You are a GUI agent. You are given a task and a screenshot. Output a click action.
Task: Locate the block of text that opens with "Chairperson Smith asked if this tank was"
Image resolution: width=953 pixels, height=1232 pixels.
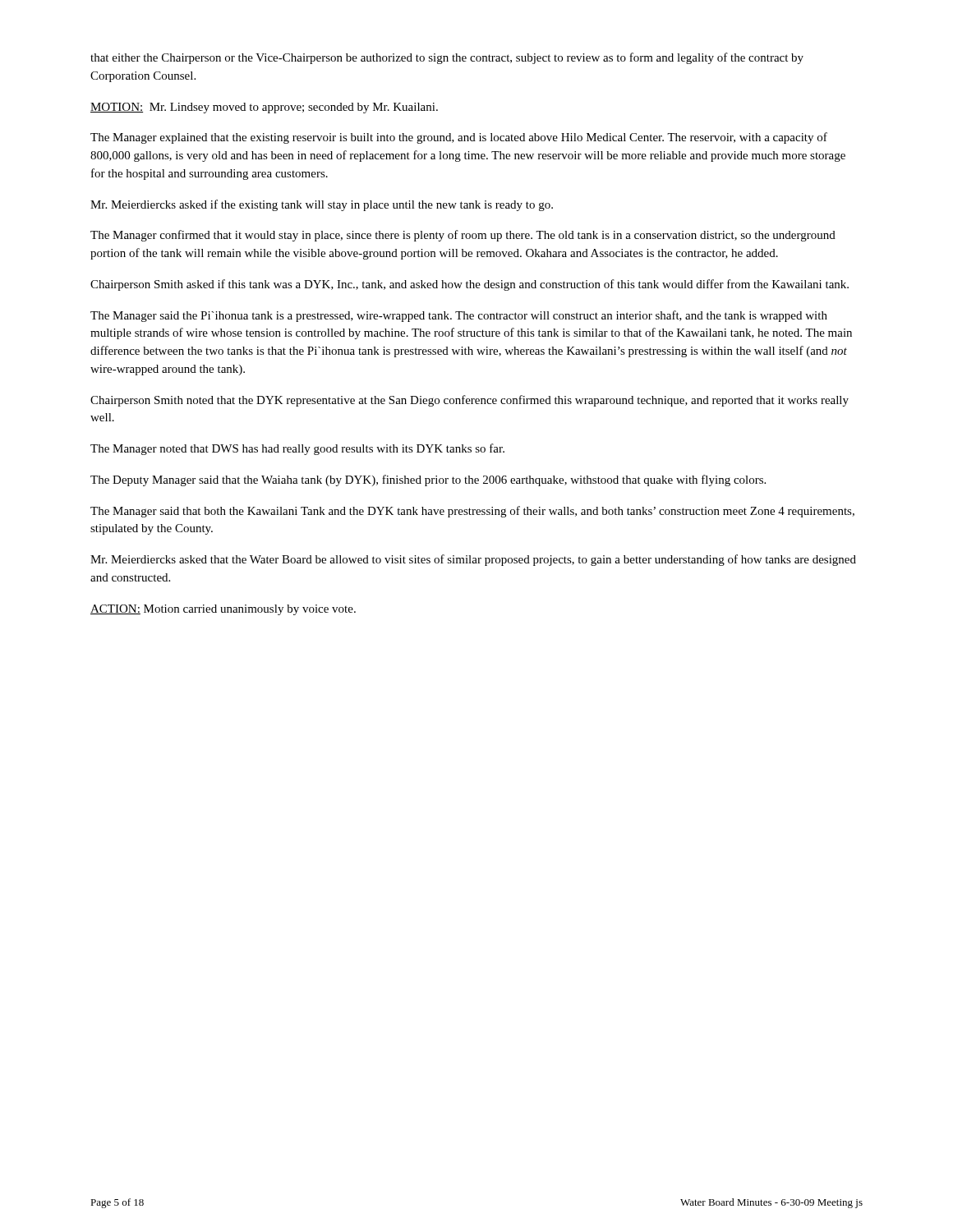470,284
